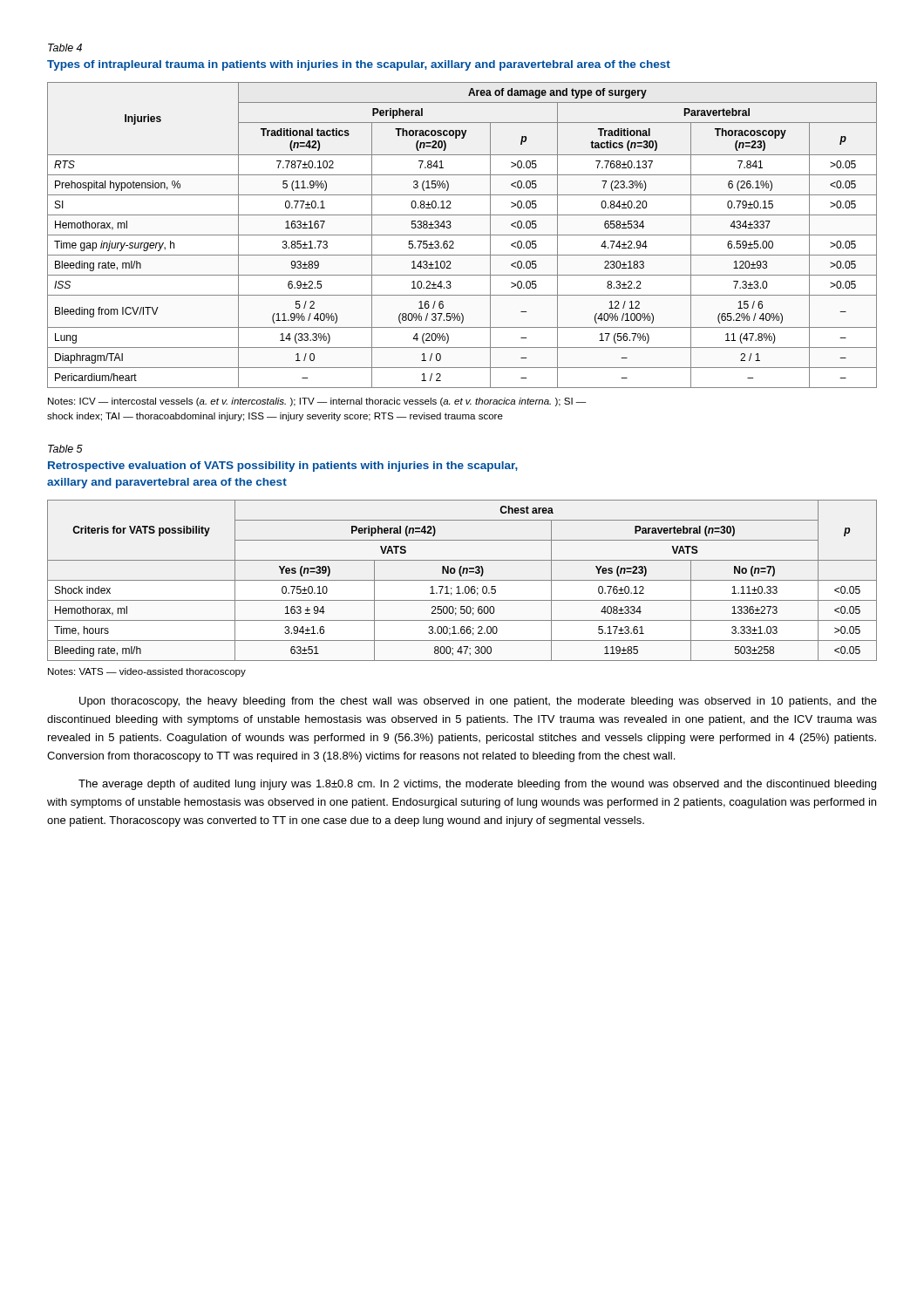924x1308 pixels.
Task: Navigate to the region starting "Notes: VATS — video-assisted thoracoscopy"
Action: click(x=146, y=672)
